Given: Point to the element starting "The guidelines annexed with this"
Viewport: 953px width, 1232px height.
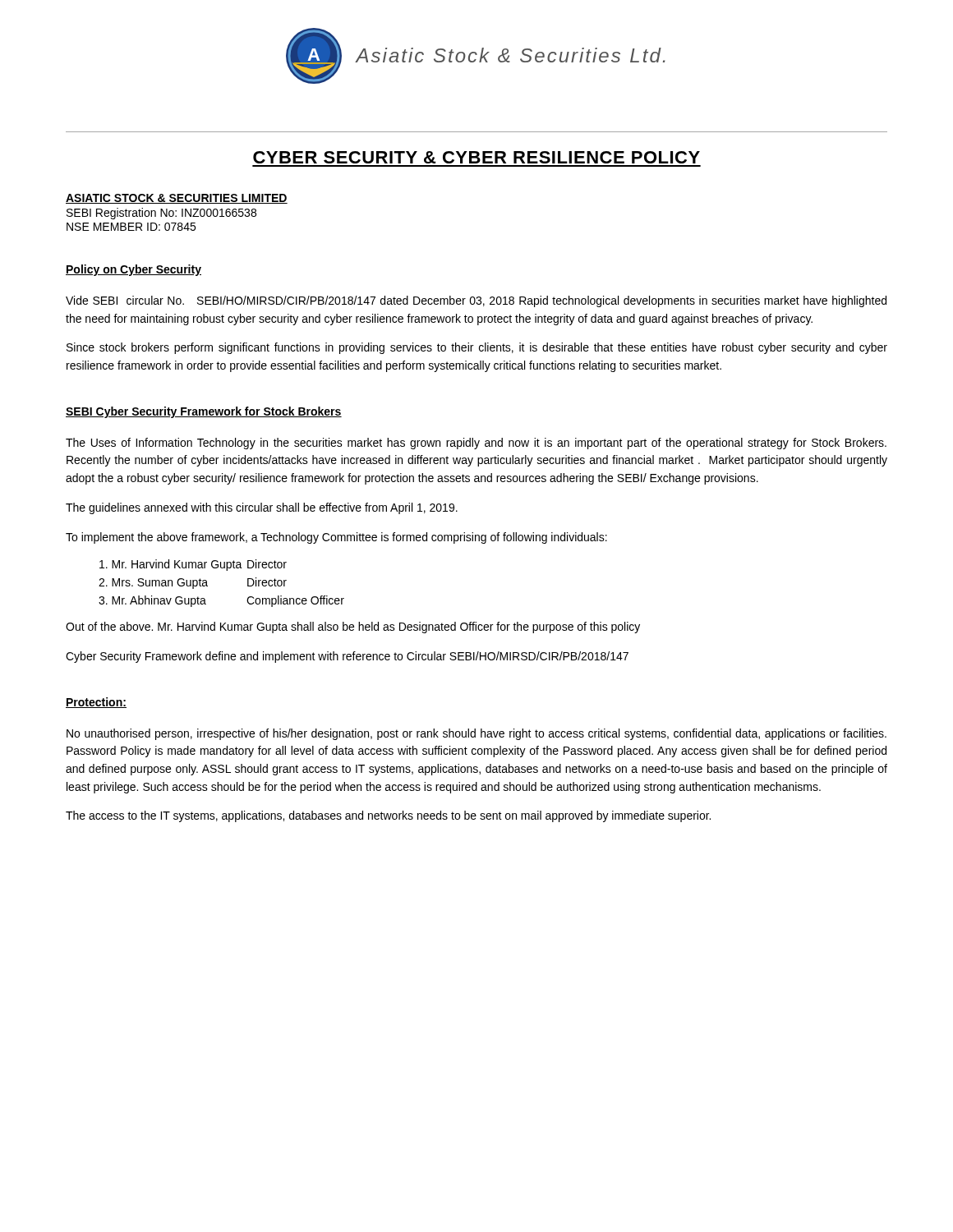Looking at the screenshot, I should point(262,507).
